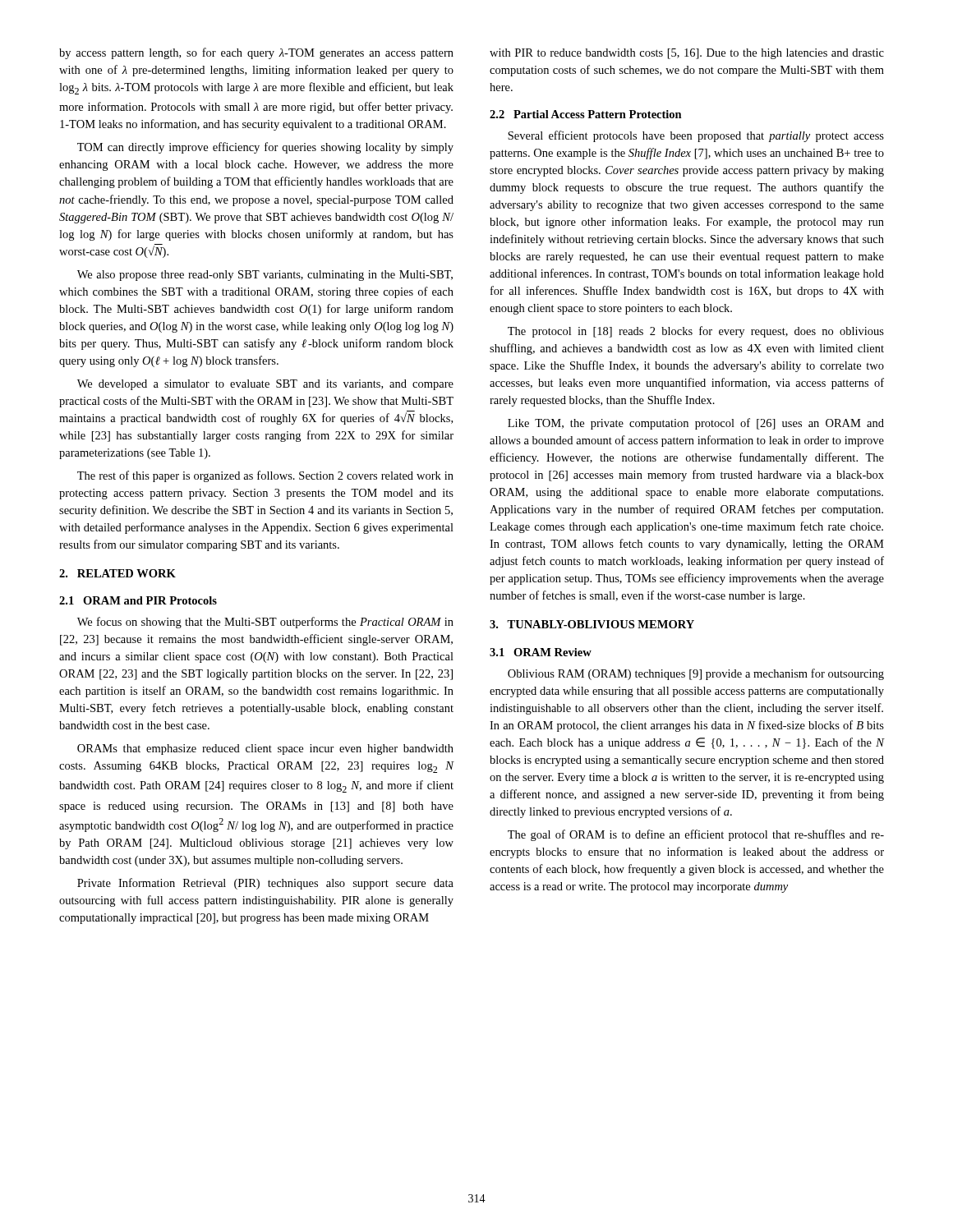Find the text block starting "by access pattern length,"
Screen dimensions: 1232x953
(256, 89)
